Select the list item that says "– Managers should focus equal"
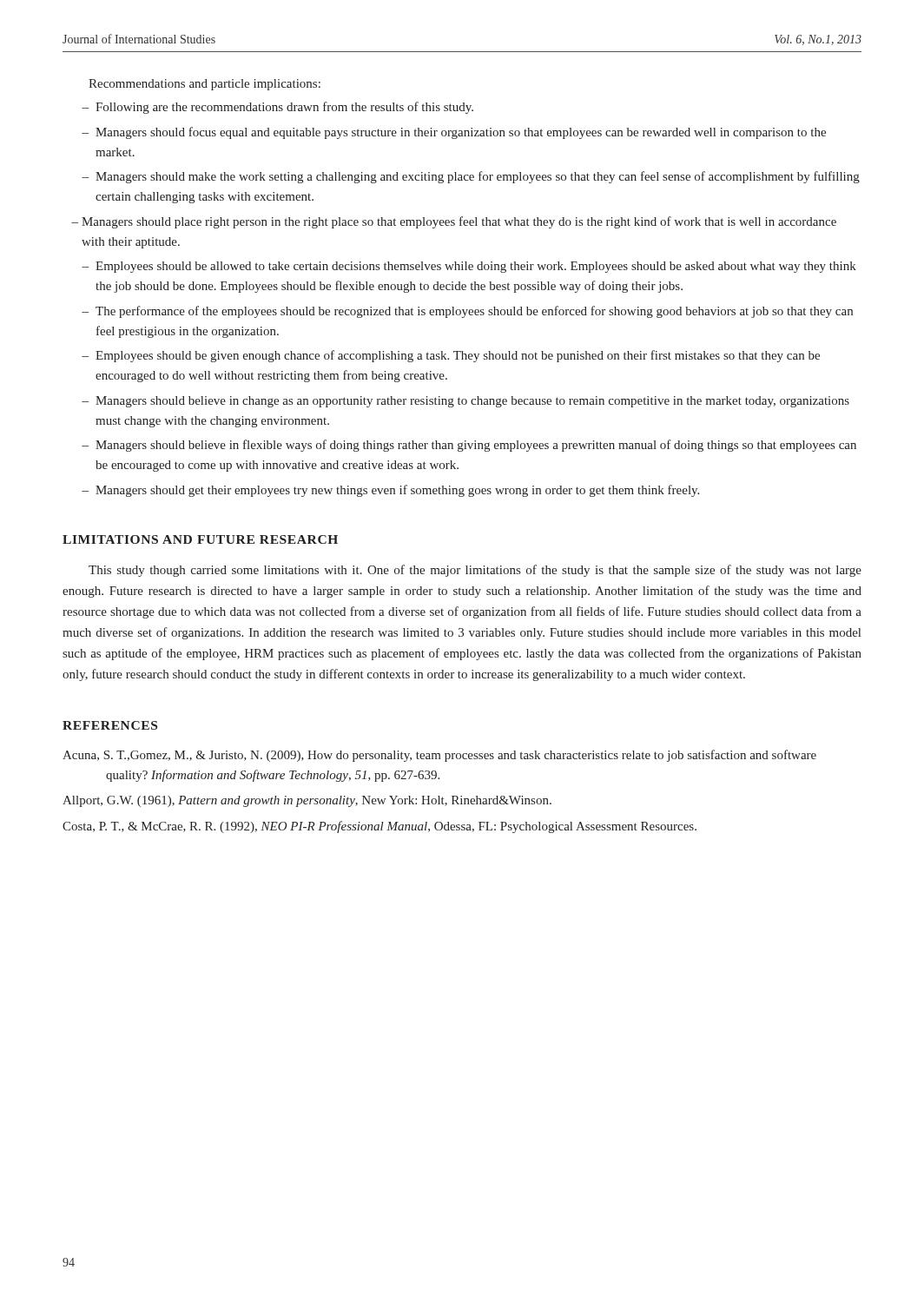This screenshot has width=924, height=1303. coord(462,142)
